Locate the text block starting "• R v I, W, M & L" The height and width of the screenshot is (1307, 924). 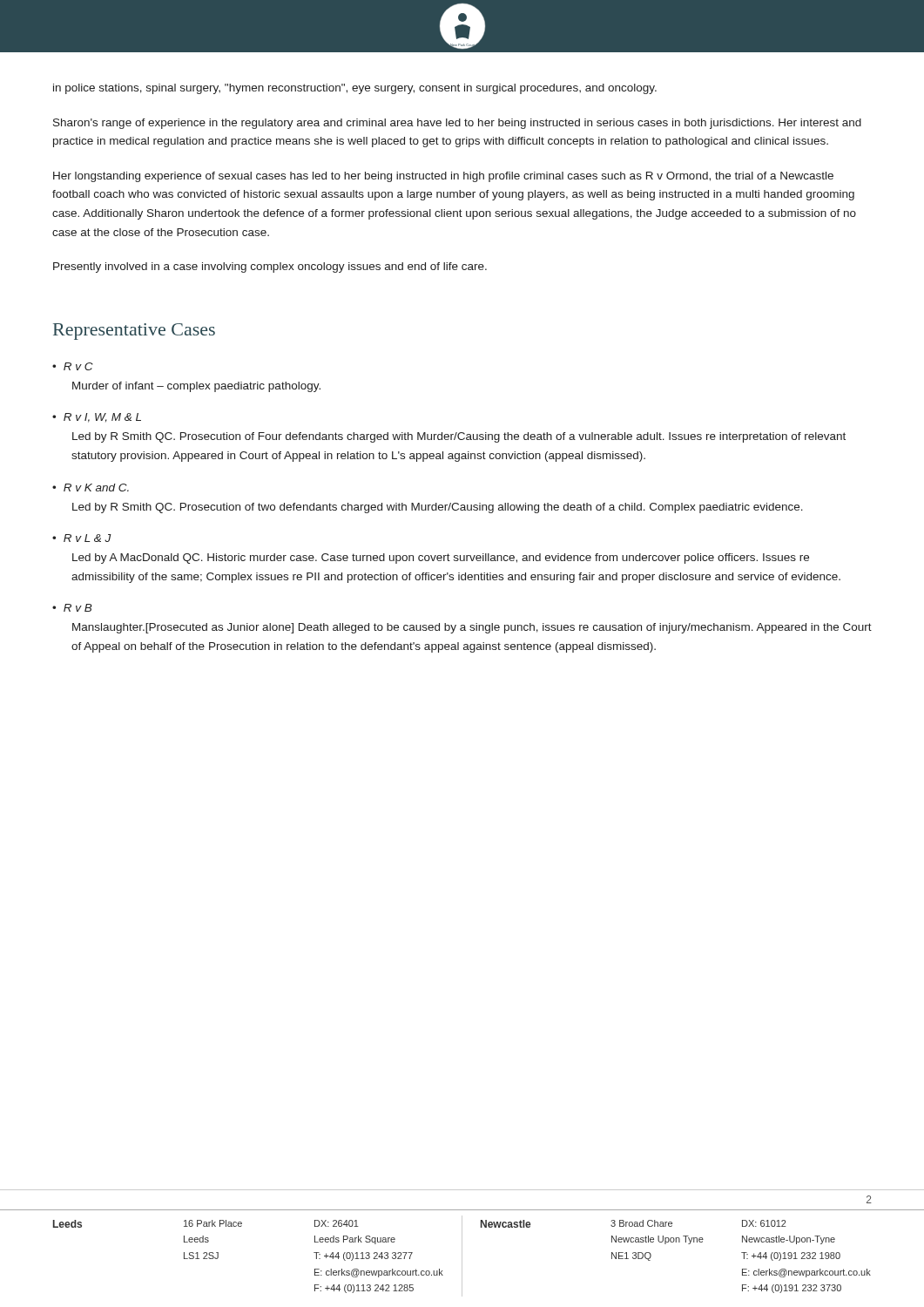click(x=462, y=438)
